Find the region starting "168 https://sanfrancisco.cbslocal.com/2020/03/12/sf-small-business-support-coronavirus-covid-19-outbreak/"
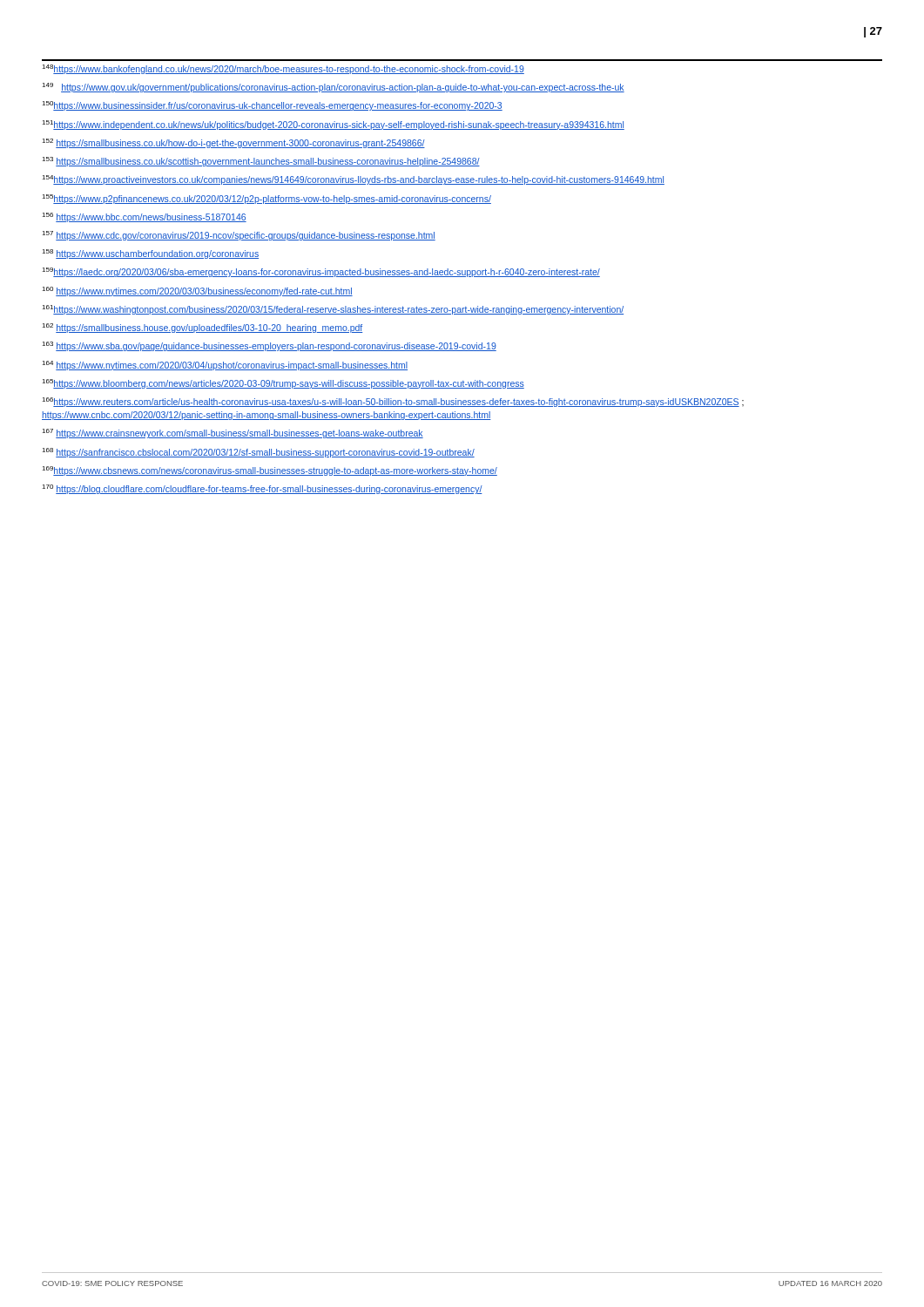Image resolution: width=924 pixels, height=1307 pixels. [258, 451]
